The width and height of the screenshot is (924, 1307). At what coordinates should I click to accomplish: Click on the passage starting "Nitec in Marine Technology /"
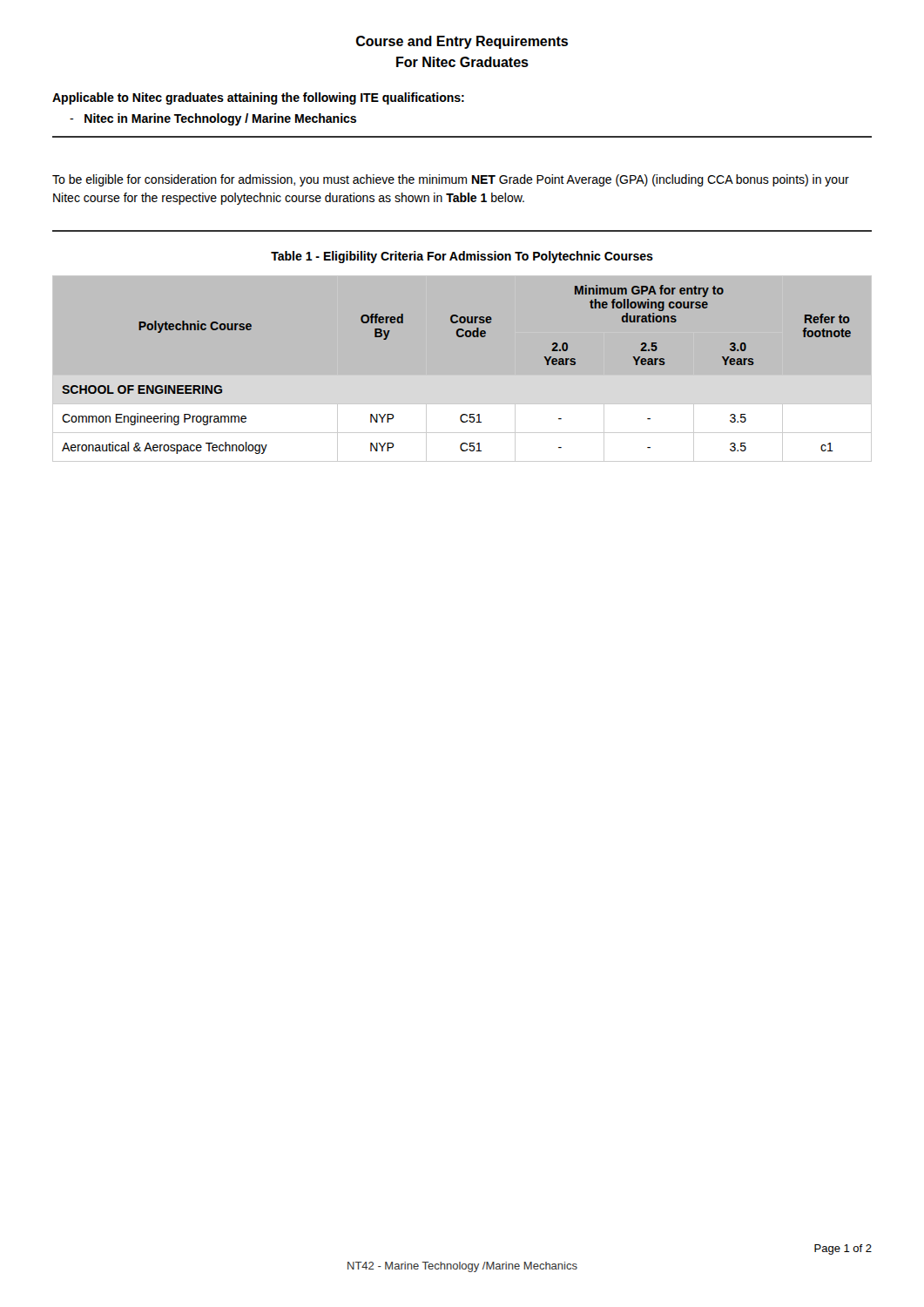pyautogui.click(x=213, y=118)
